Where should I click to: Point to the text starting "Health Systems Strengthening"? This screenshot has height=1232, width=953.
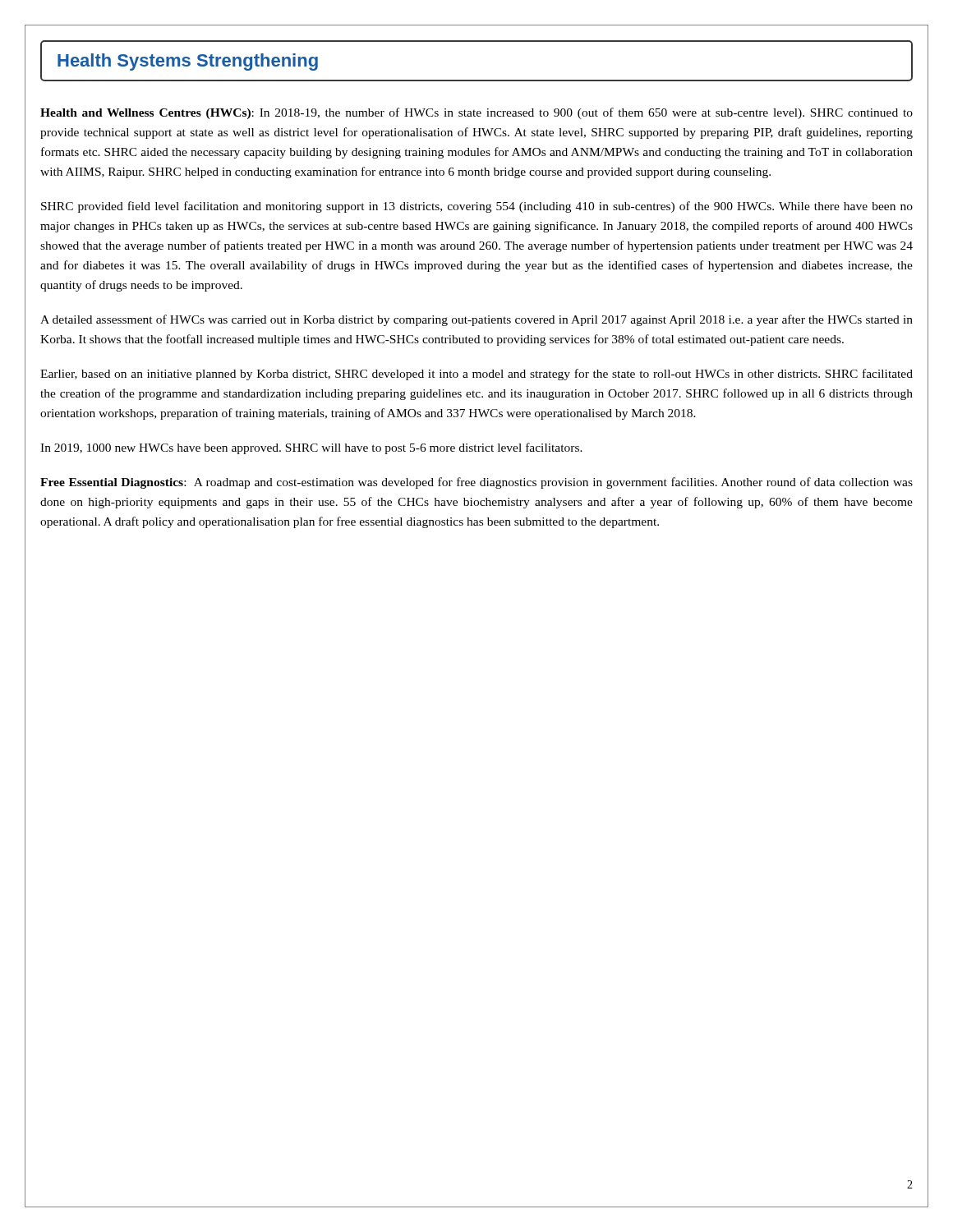(188, 60)
